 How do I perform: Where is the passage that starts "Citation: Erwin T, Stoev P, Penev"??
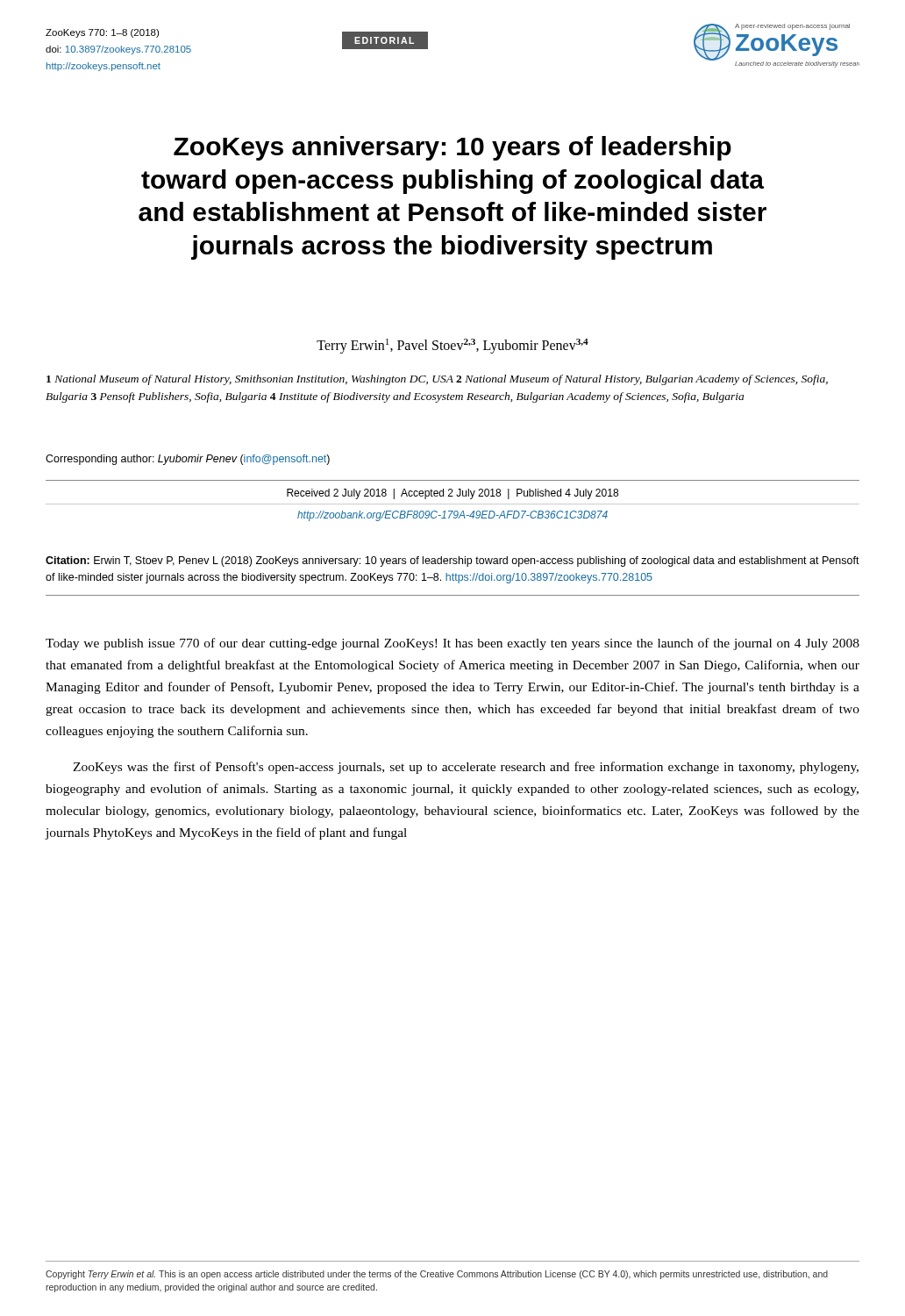click(x=452, y=569)
